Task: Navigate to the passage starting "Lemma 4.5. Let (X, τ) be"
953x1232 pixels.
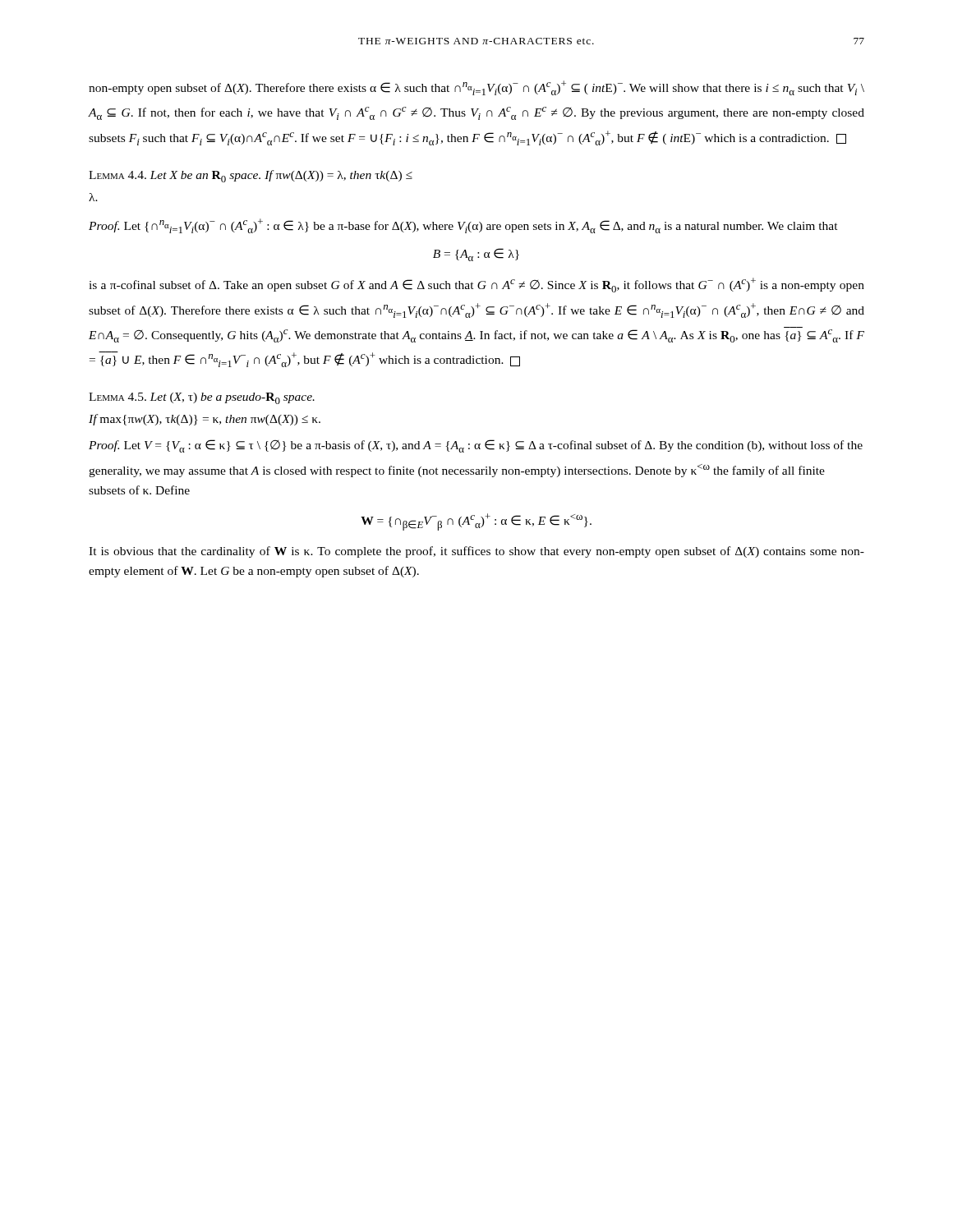Action: pos(205,408)
